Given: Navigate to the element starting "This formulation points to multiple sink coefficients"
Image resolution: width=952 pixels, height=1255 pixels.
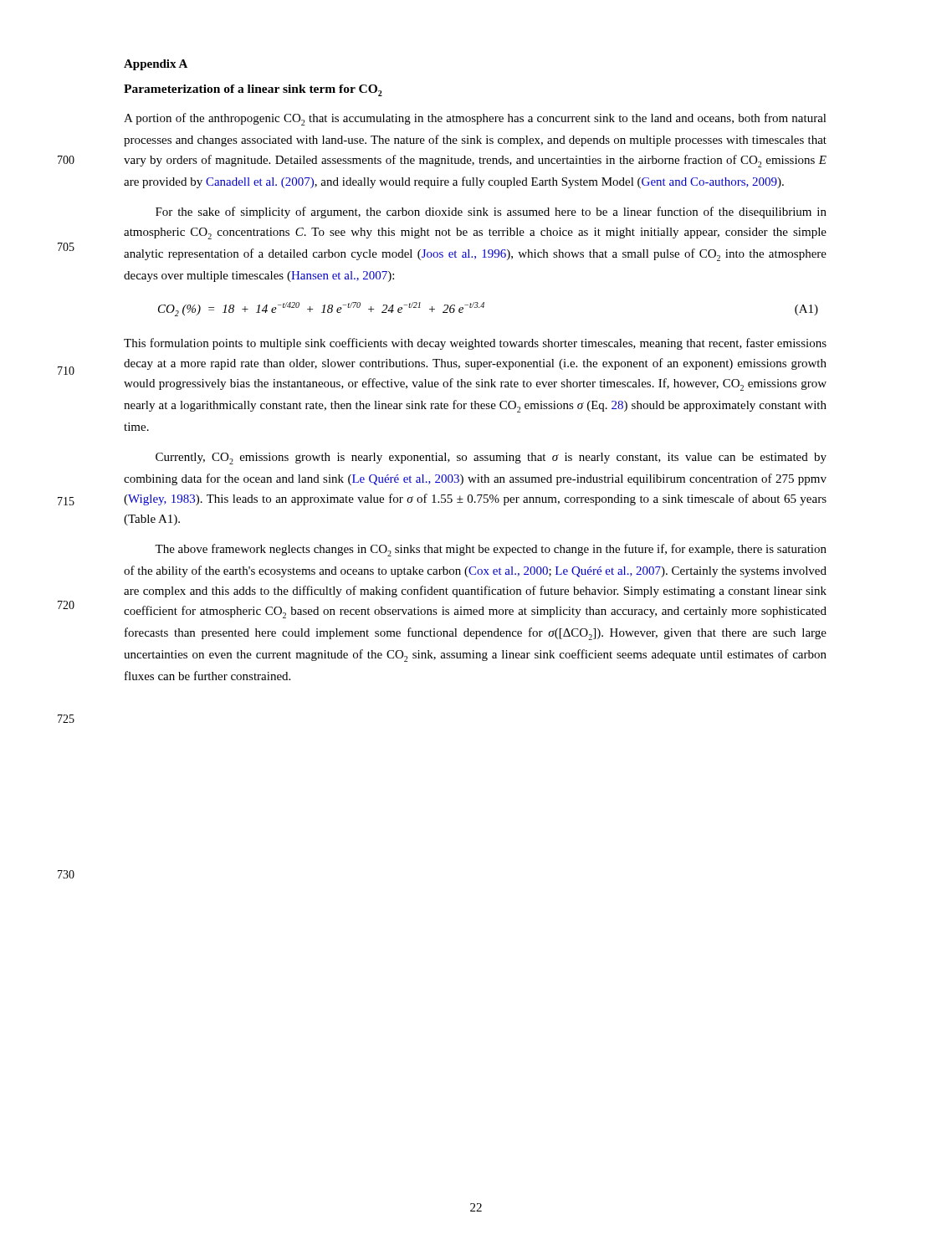Looking at the screenshot, I should tap(475, 385).
